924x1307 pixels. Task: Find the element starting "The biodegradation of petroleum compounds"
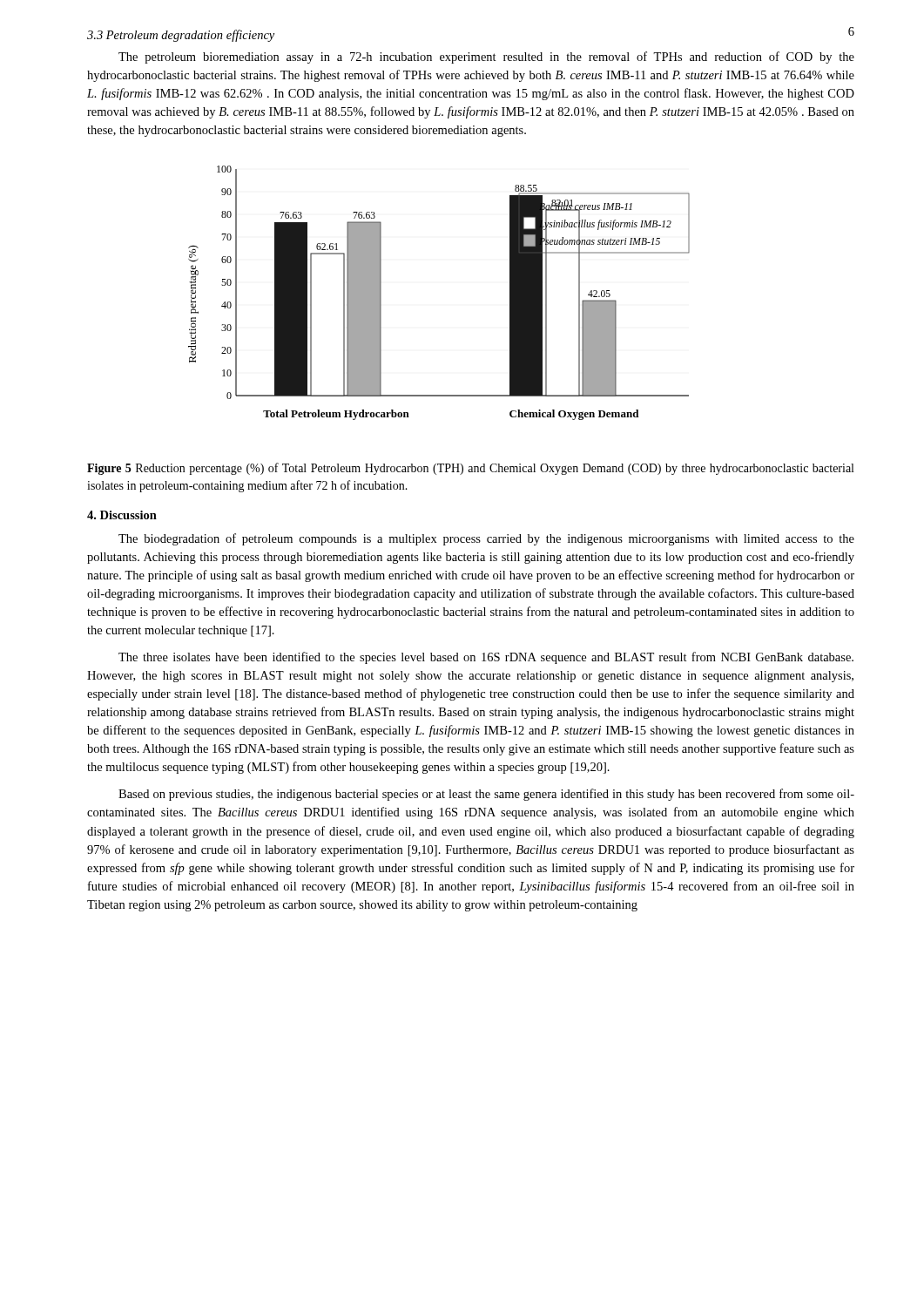(471, 584)
